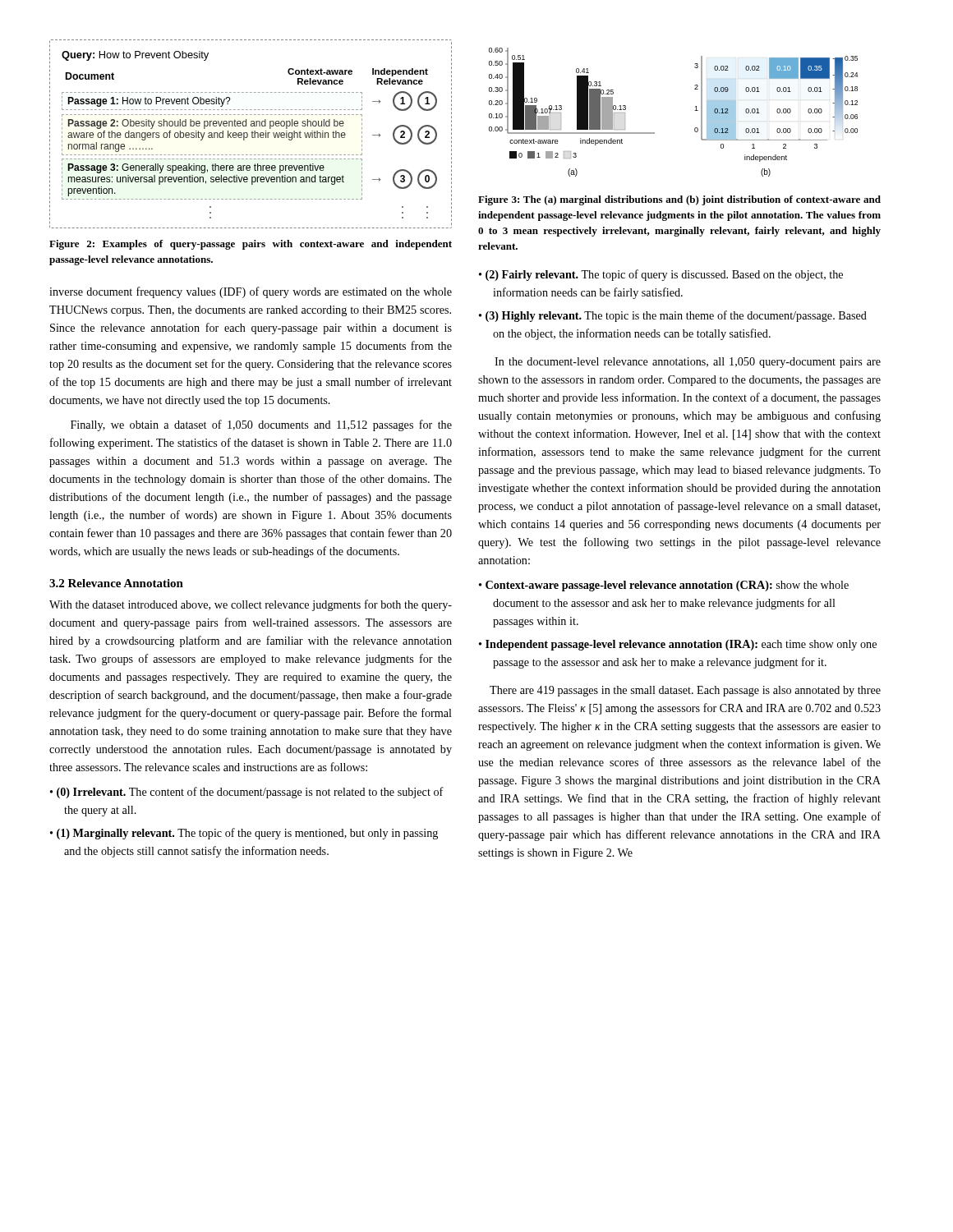Click the passage that begins "• (3) Highly relevant."
Screen dimensions: 1232x953
pyautogui.click(x=672, y=325)
